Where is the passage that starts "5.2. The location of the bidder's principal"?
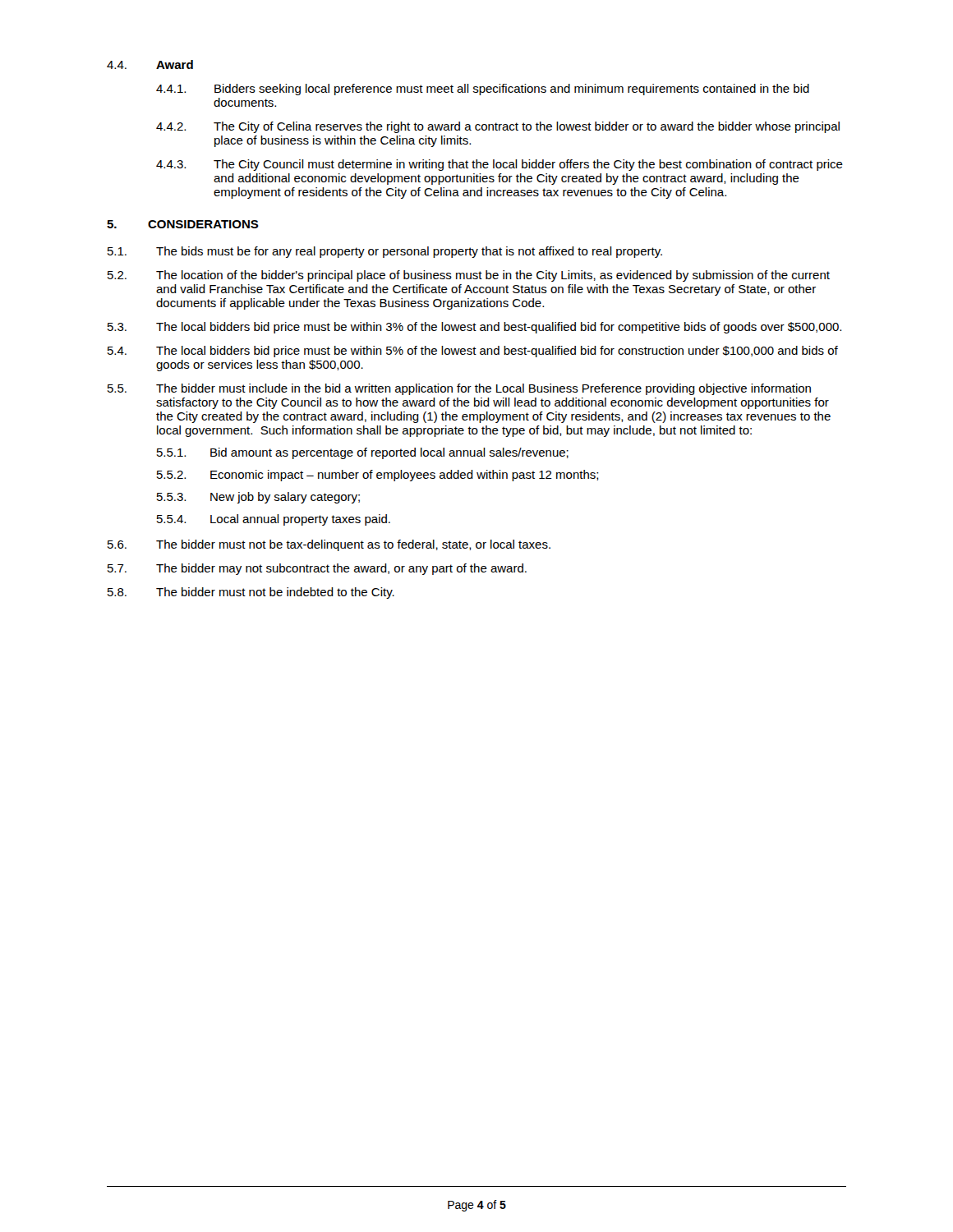The image size is (953, 1232). pyautogui.click(x=476, y=289)
